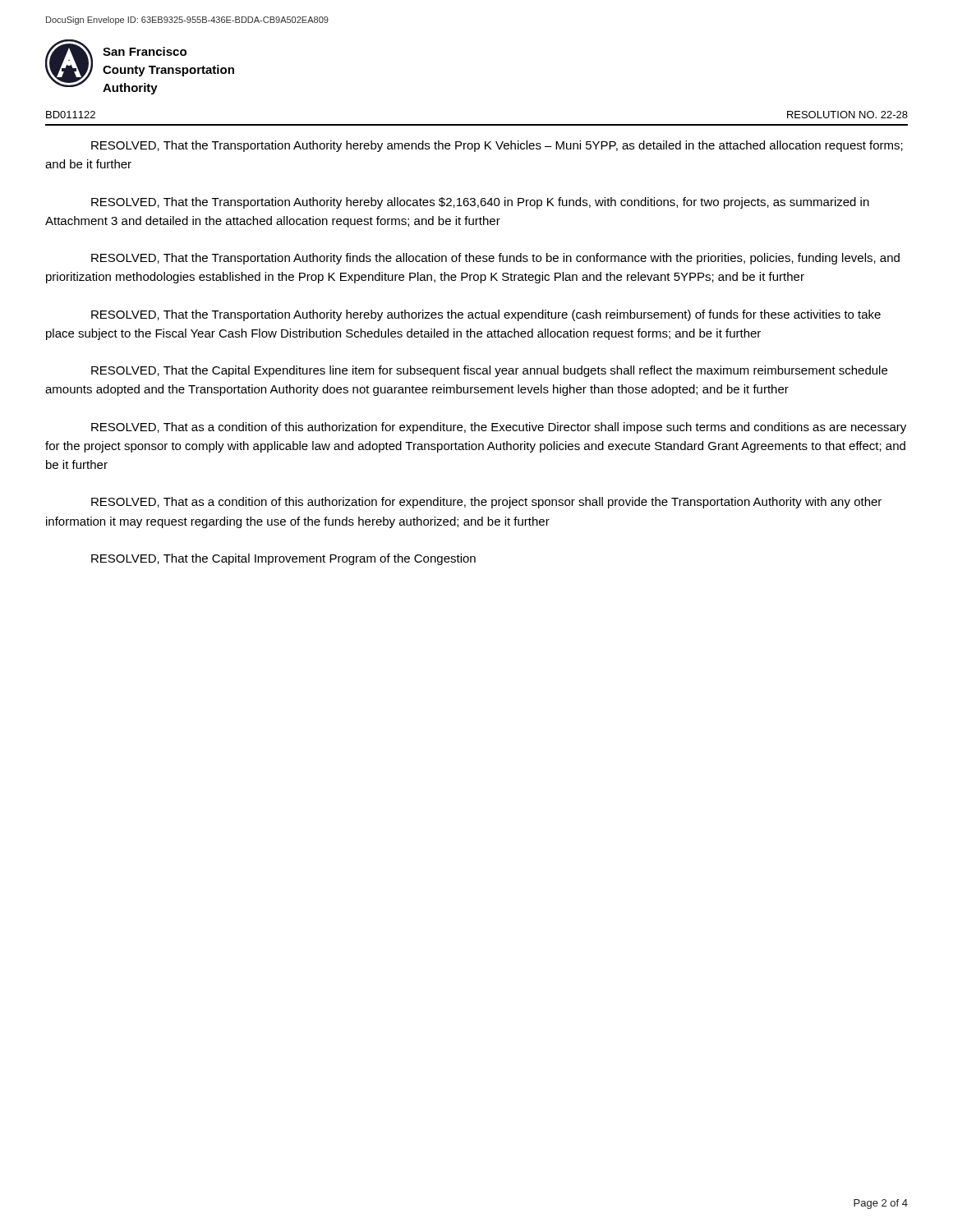Find the logo
This screenshot has width=953, height=1232.
coord(69,64)
